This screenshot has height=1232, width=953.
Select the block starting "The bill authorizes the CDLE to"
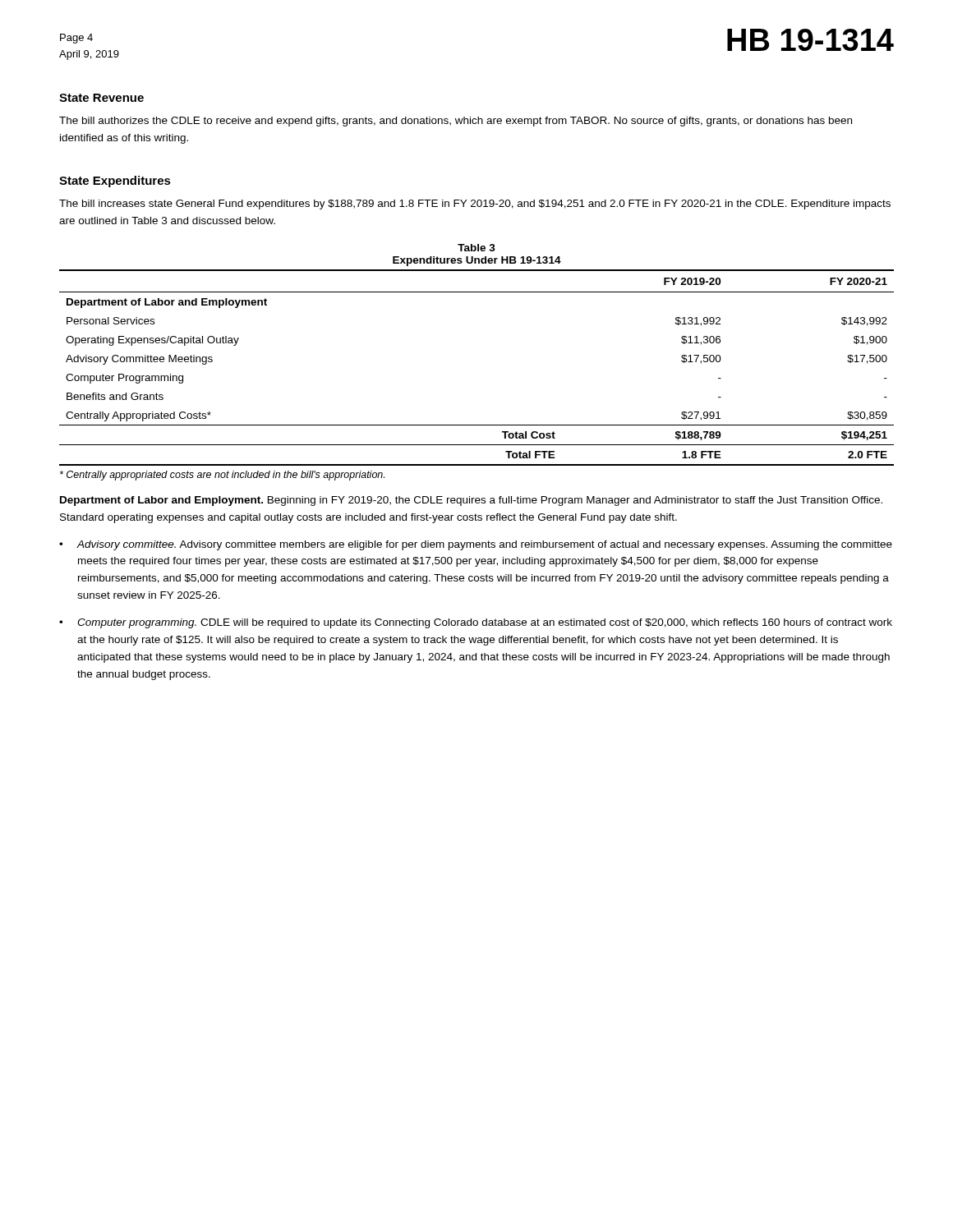456,129
